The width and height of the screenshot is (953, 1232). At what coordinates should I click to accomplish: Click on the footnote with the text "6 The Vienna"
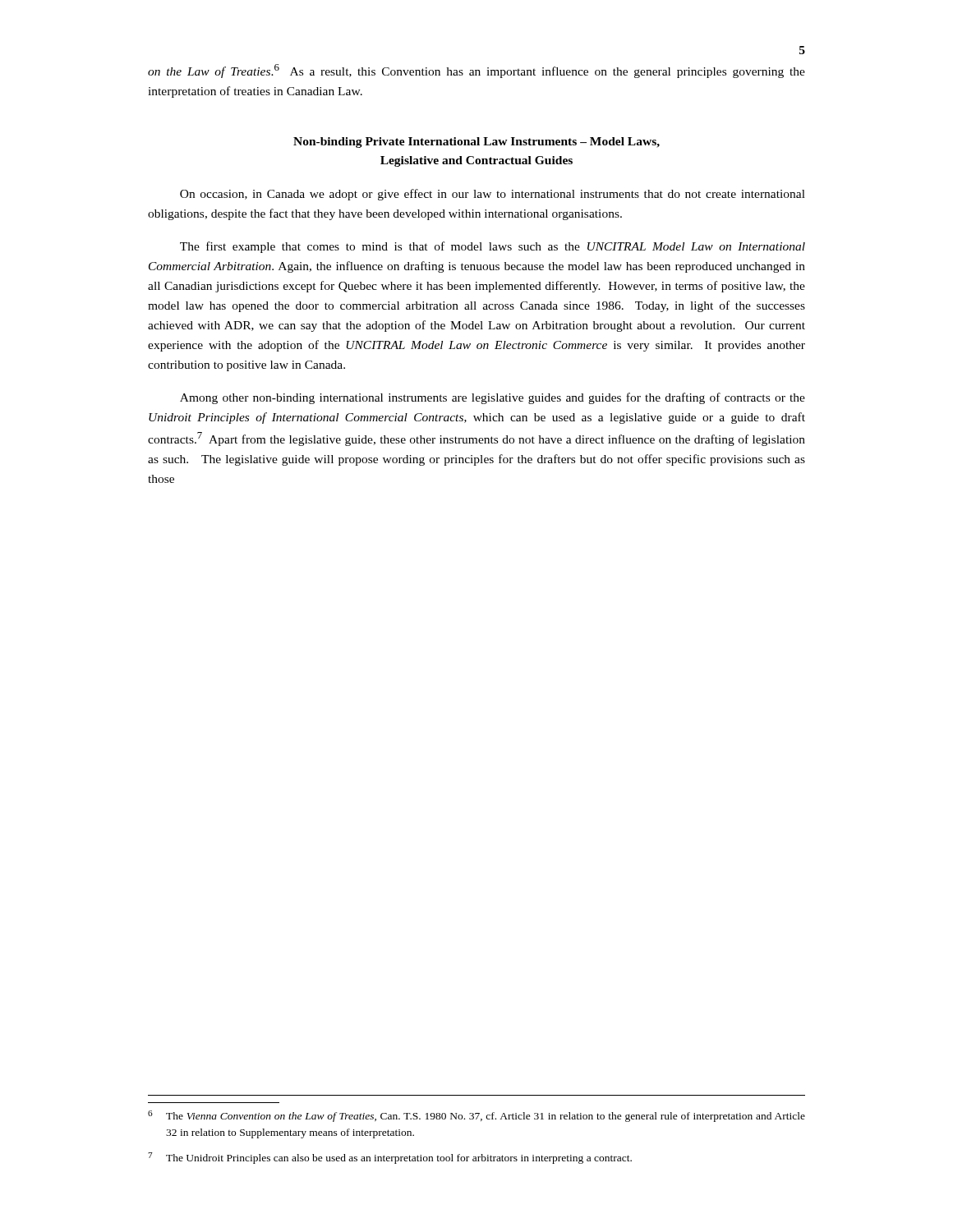[x=476, y=1124]
